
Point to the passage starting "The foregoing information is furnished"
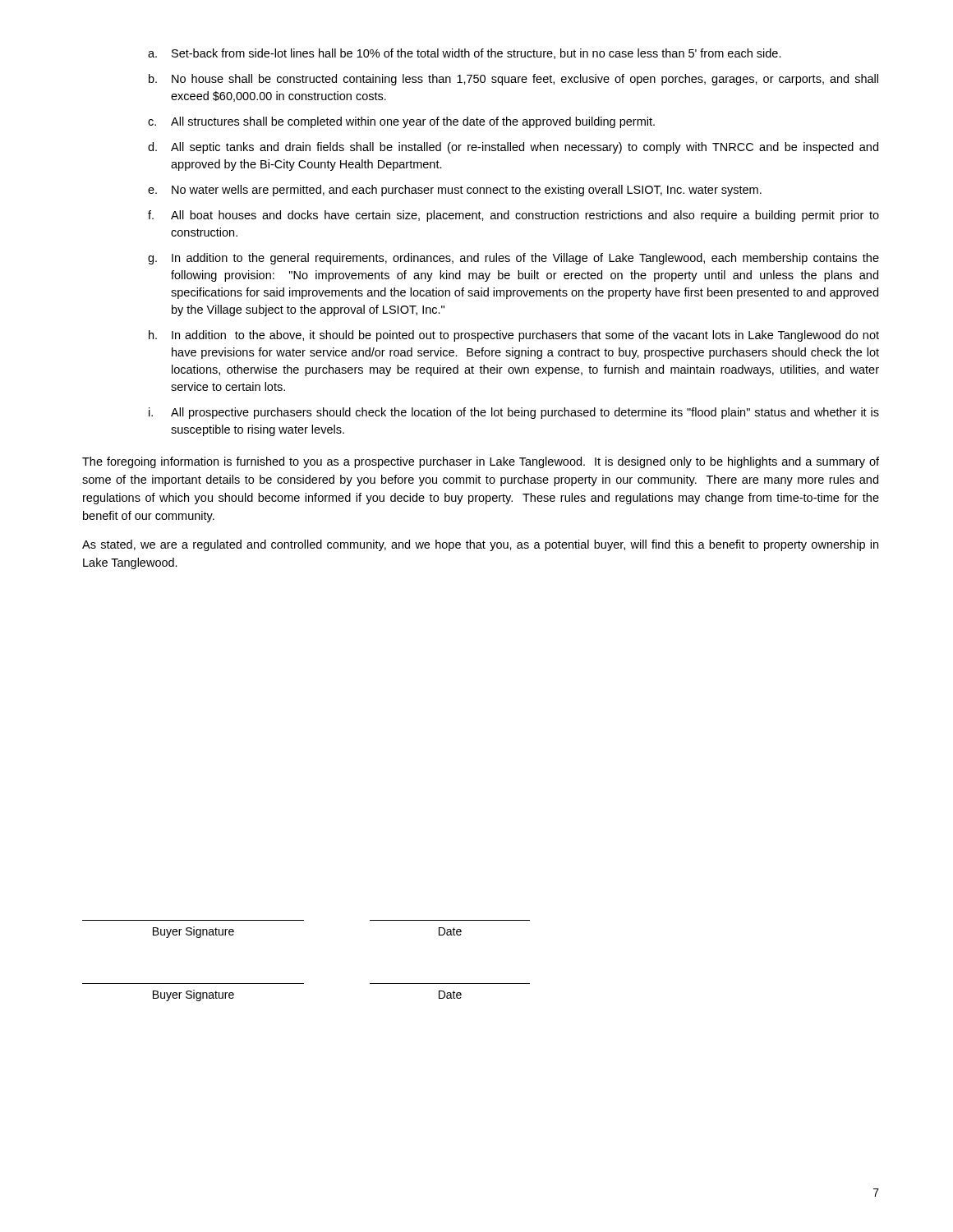click(x=481, y=489)
